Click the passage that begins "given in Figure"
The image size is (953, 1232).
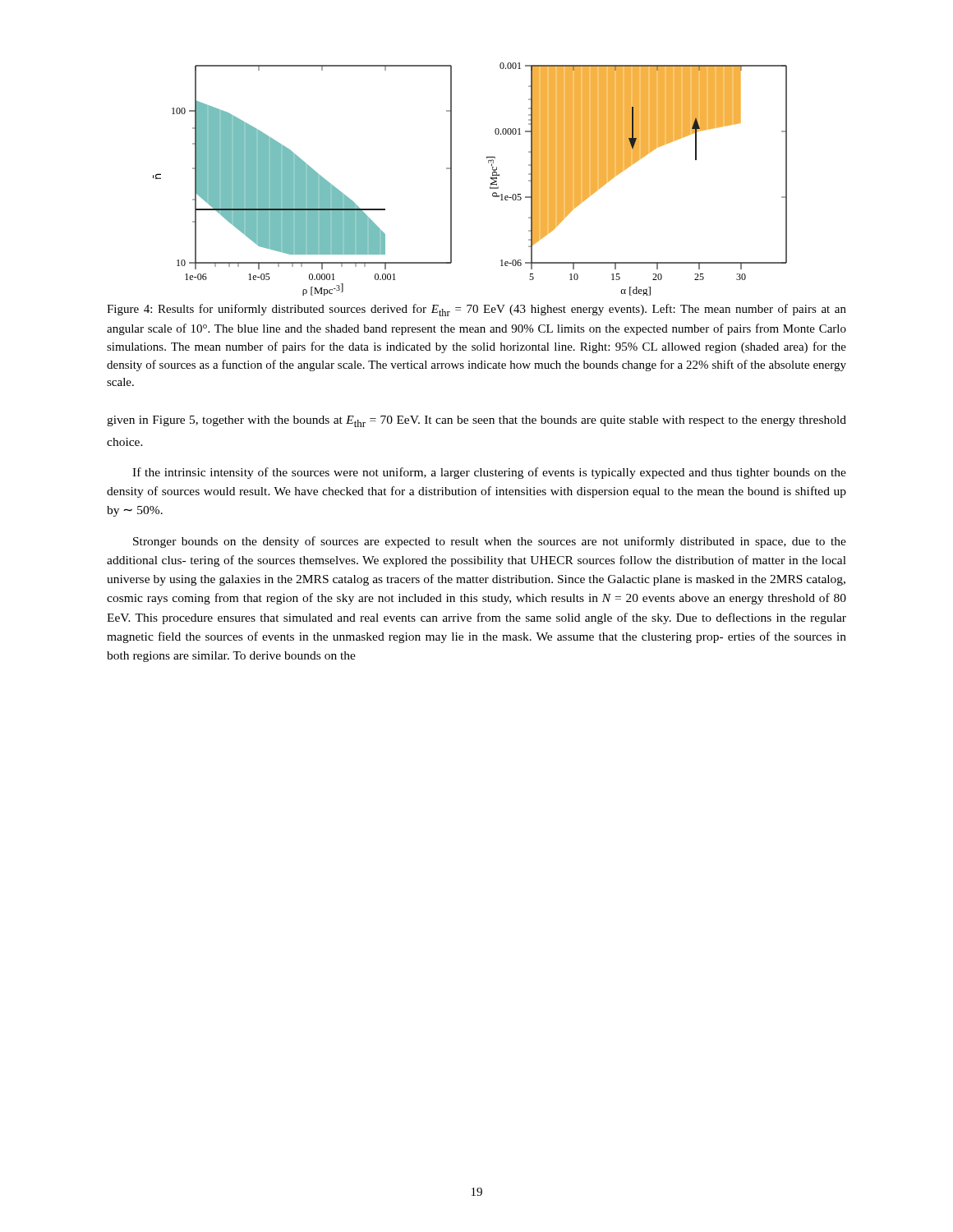[x=476, y=430]
